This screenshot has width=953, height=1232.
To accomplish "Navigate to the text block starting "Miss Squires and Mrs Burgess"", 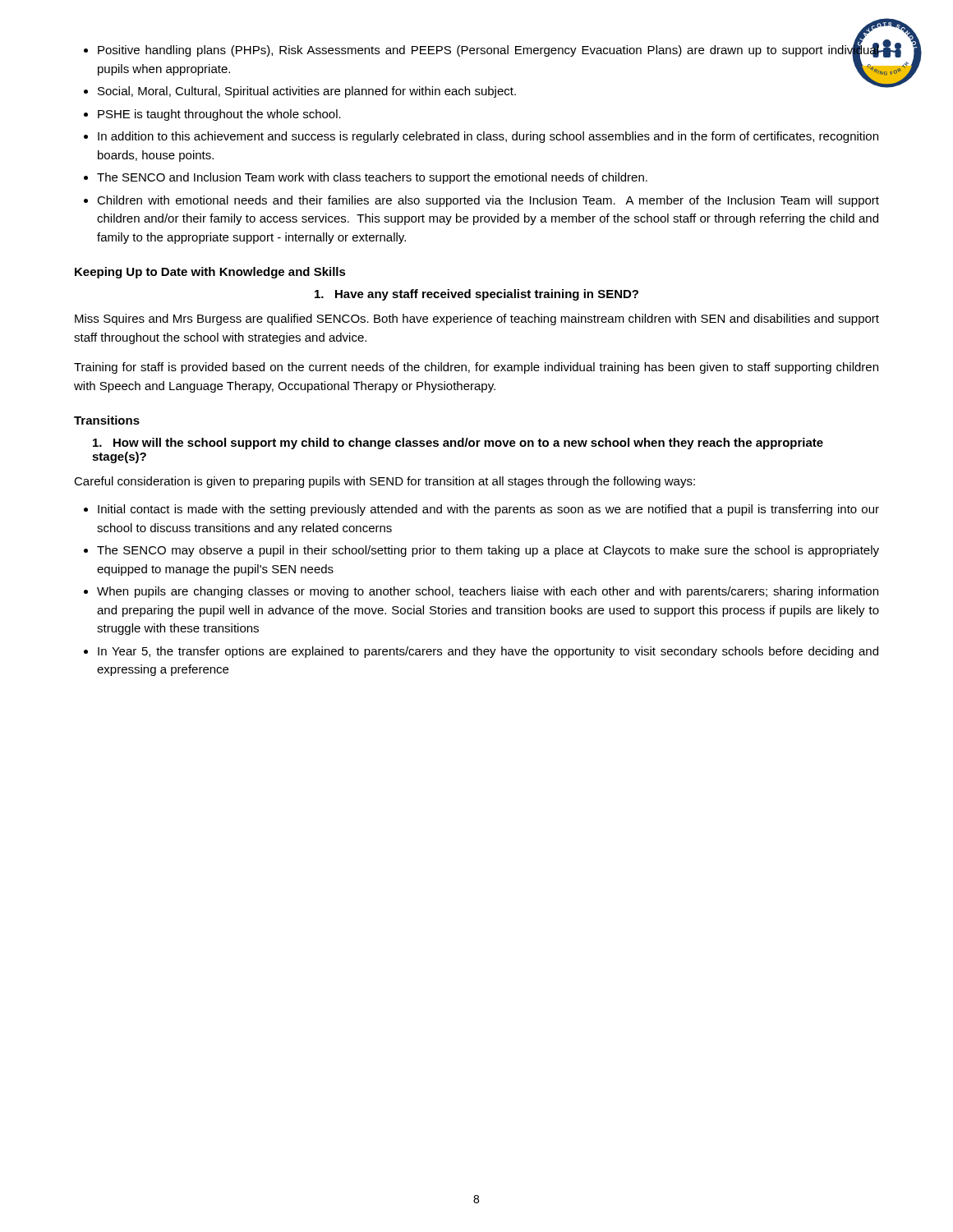I will point(476,328).
